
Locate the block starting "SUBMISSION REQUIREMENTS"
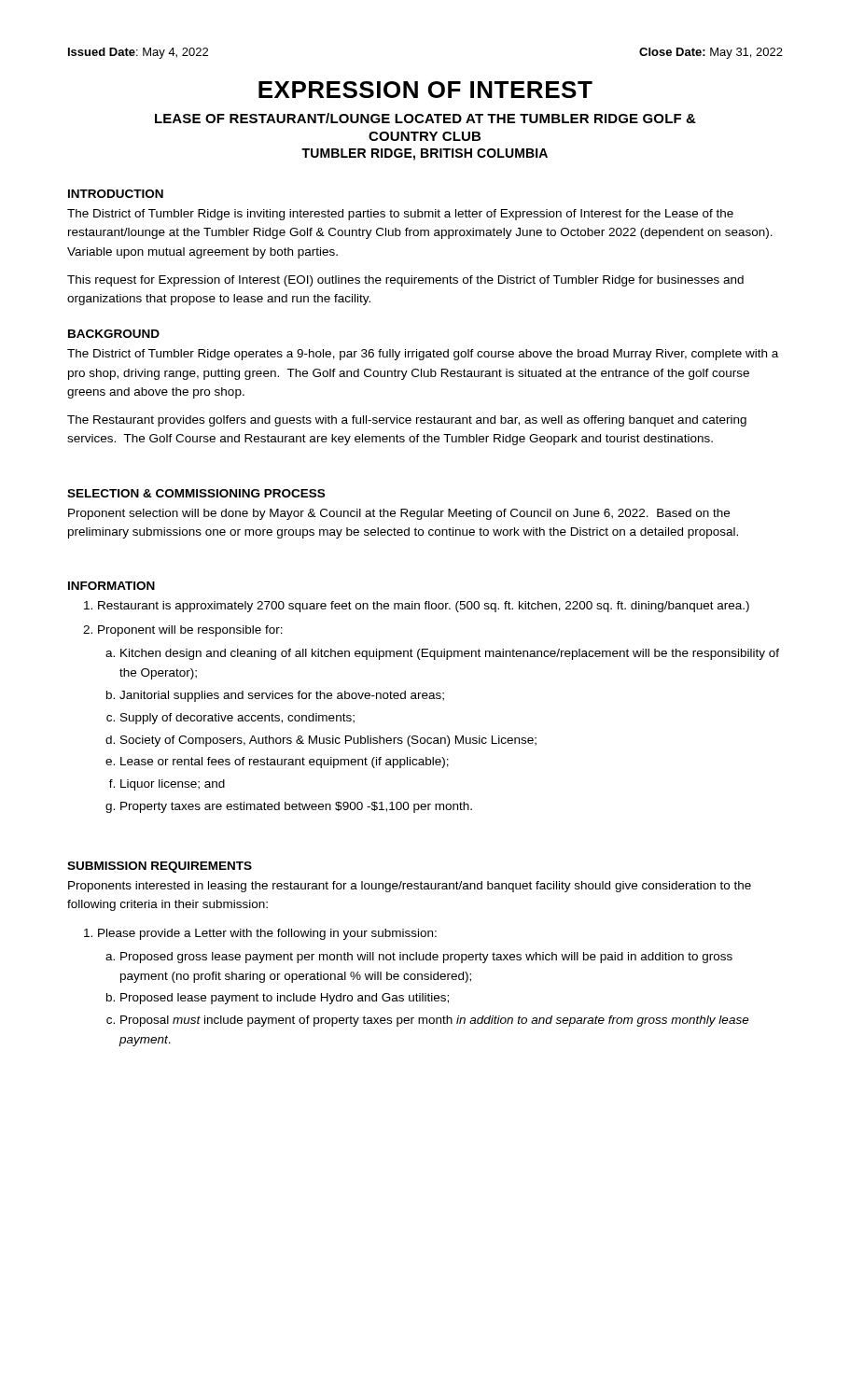click(160, 866)
